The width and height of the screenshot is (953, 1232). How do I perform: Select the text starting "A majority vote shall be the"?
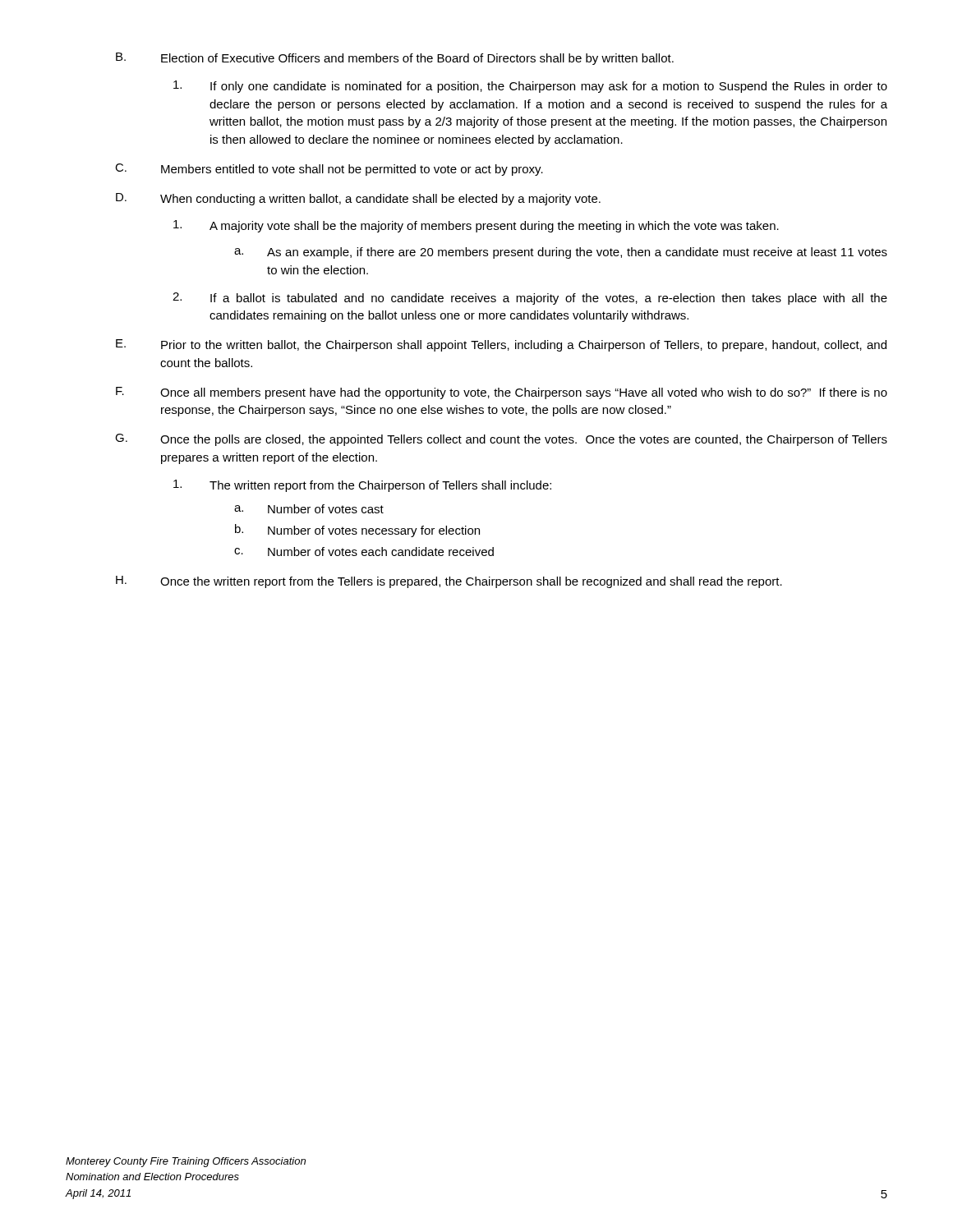(x=530, y=226)
